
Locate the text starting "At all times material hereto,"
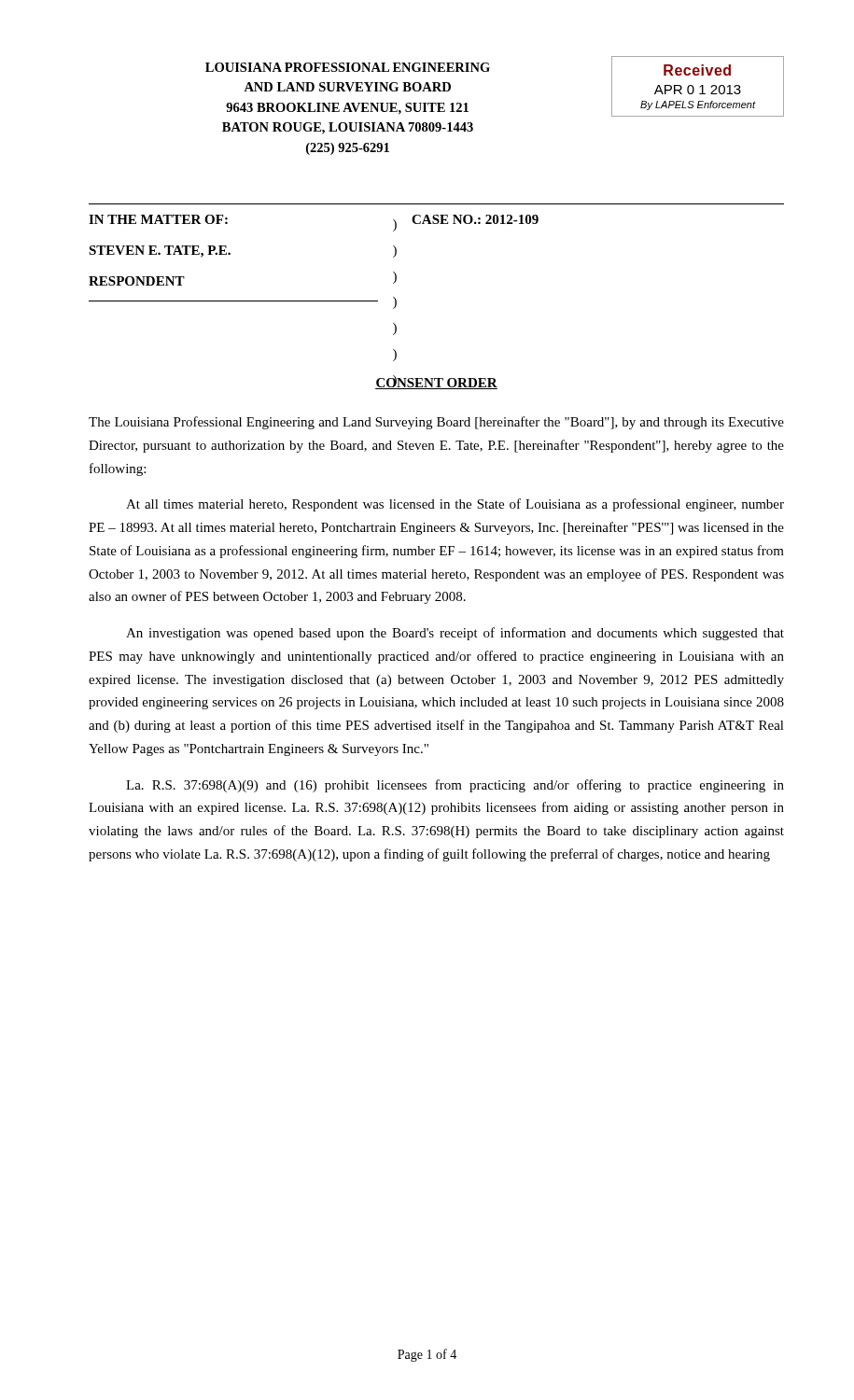pyautogui.click(x=436, y=550)
